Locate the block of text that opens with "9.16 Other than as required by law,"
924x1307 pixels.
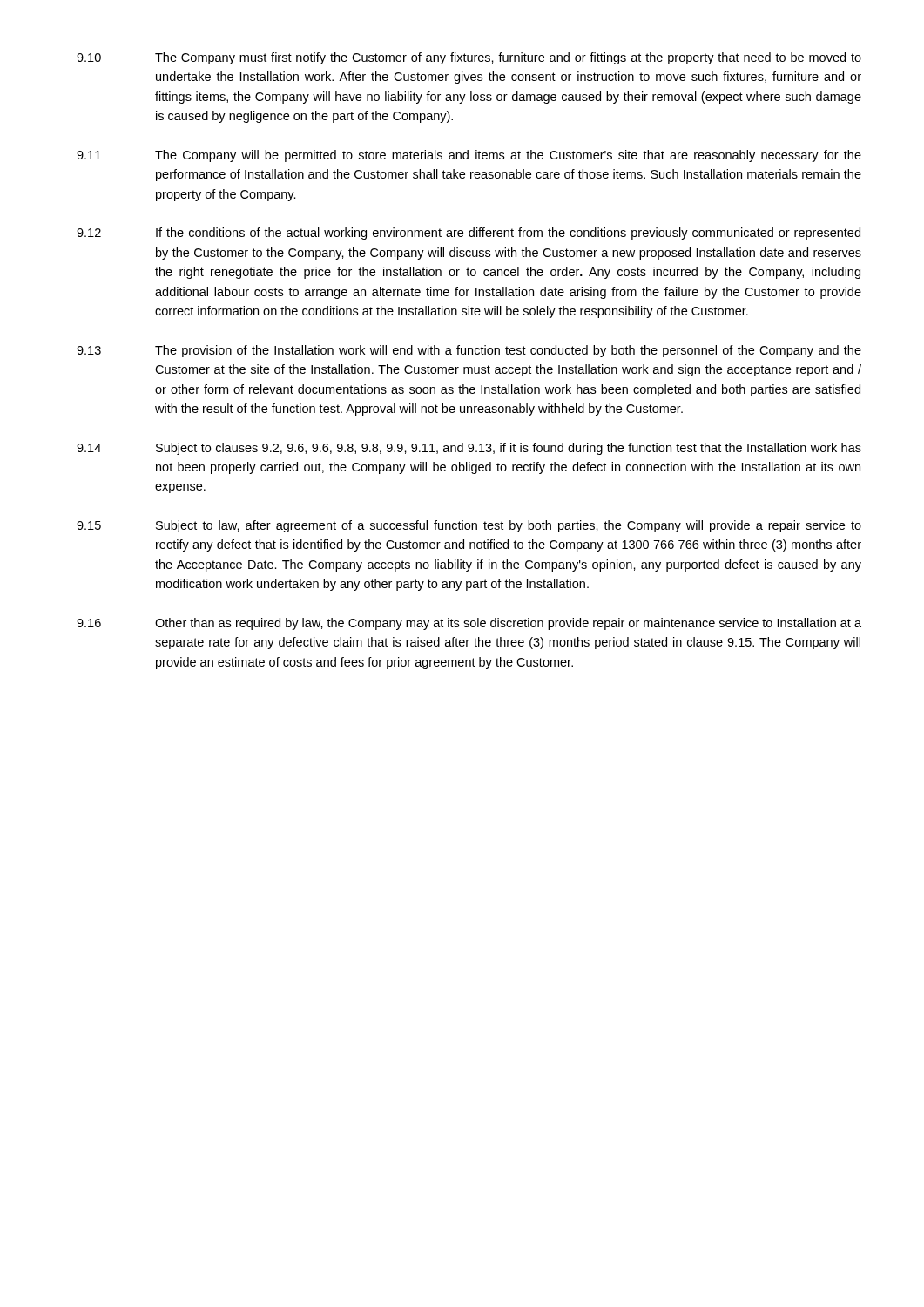coord(469,643)
